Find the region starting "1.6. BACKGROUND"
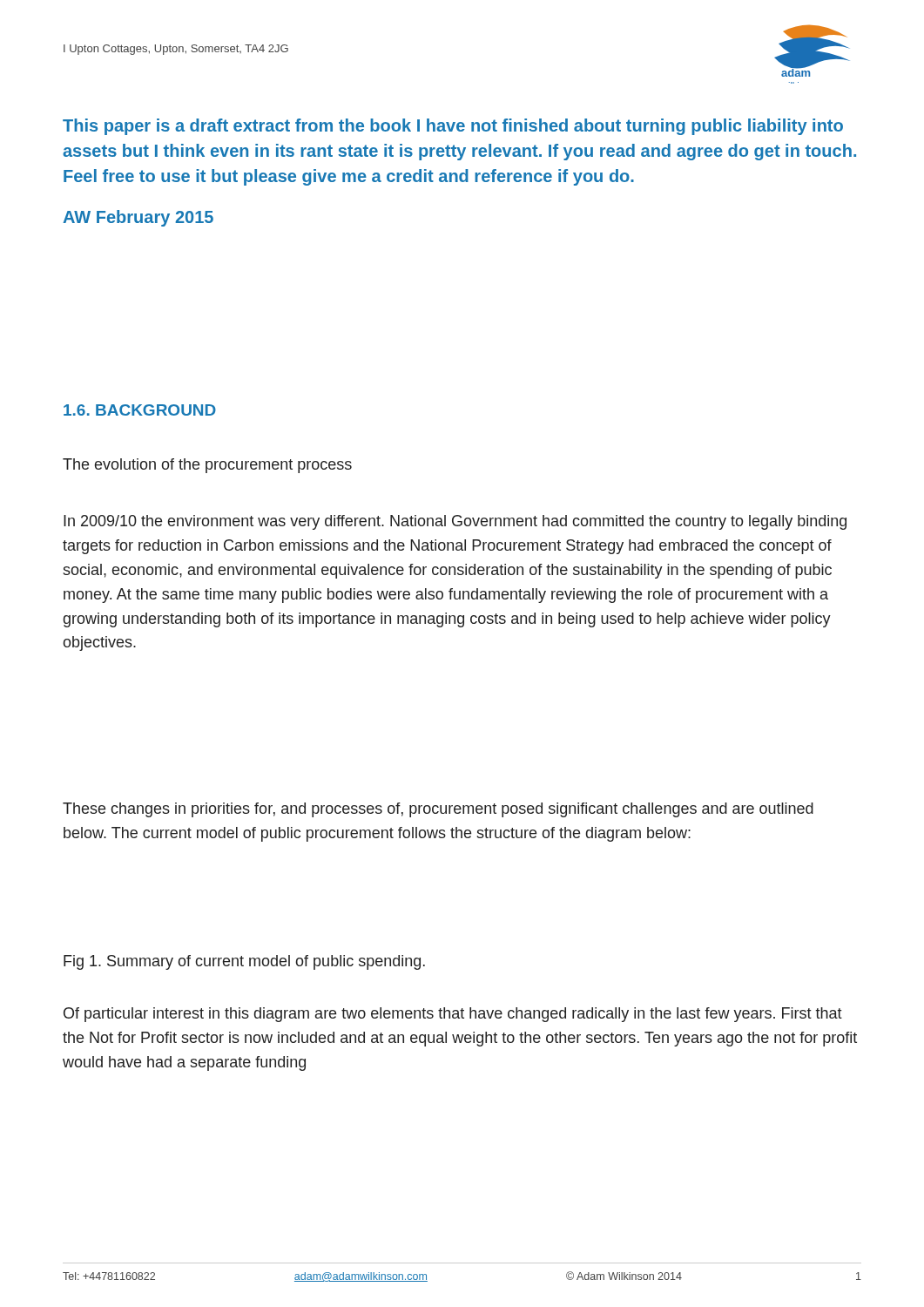The image size is (924, 1307). [139, 410]
